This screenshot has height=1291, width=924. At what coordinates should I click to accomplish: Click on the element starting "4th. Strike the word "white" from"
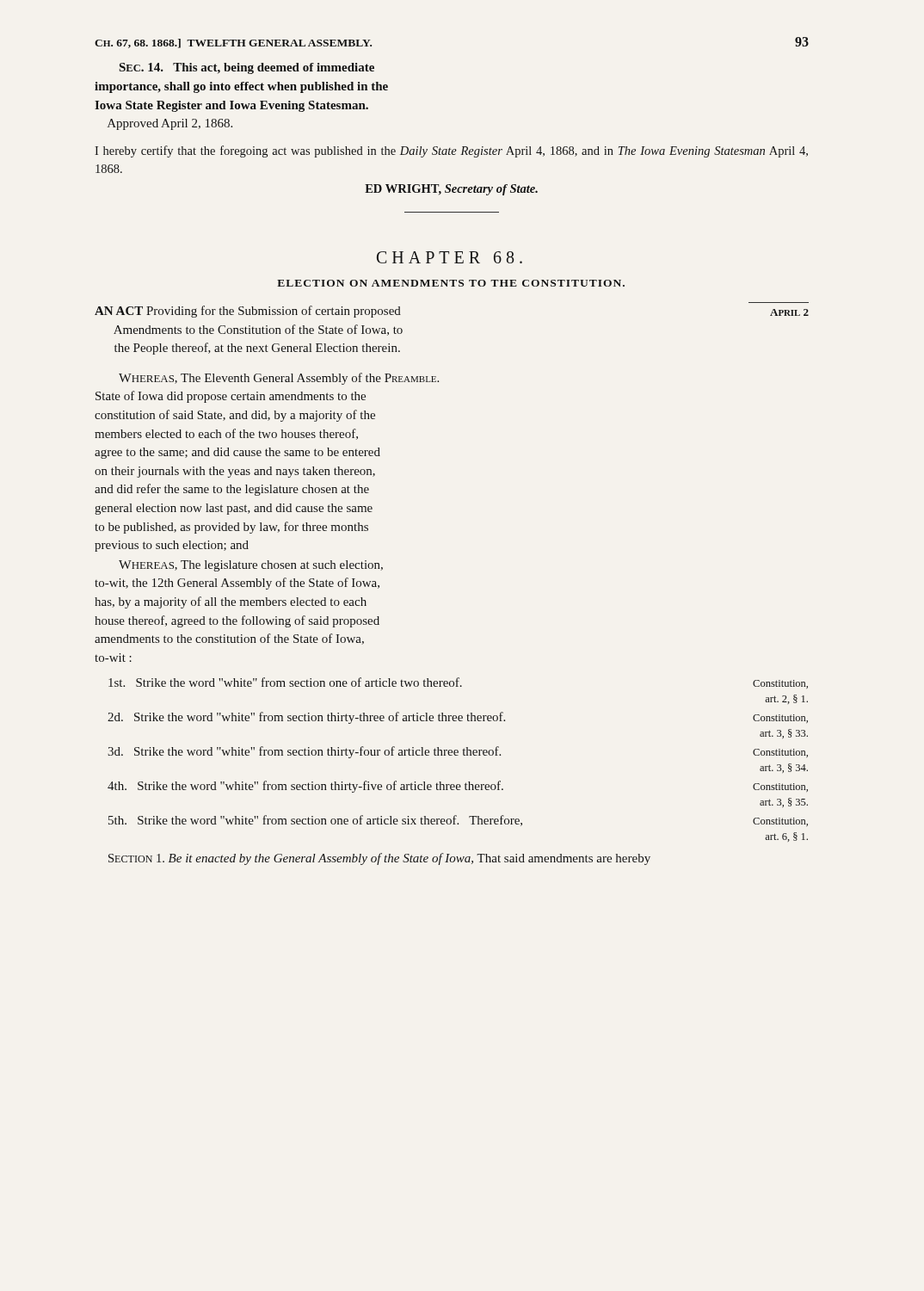[452, 794]
